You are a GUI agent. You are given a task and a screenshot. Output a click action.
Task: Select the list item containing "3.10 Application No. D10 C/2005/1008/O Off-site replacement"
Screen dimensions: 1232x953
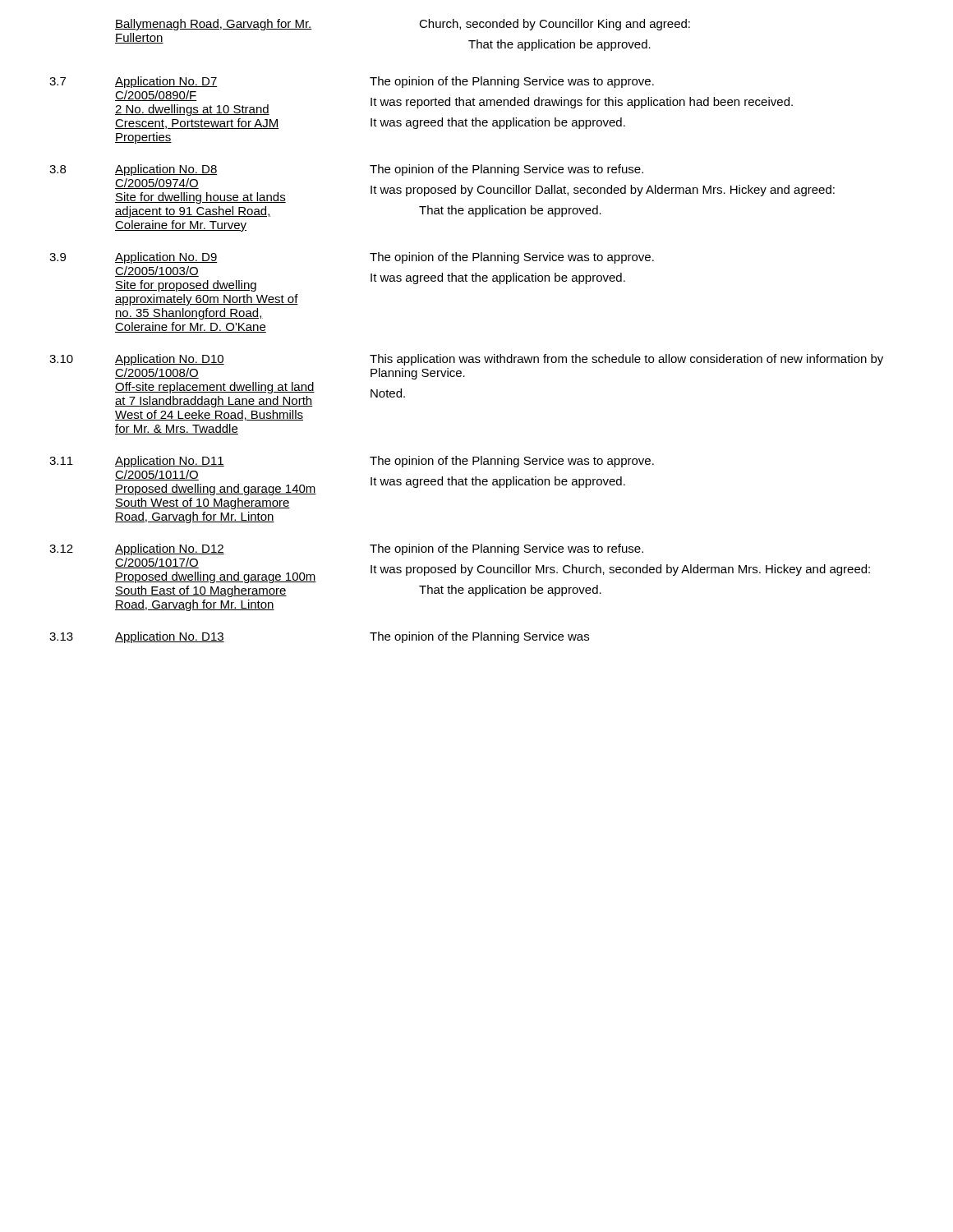466,360
